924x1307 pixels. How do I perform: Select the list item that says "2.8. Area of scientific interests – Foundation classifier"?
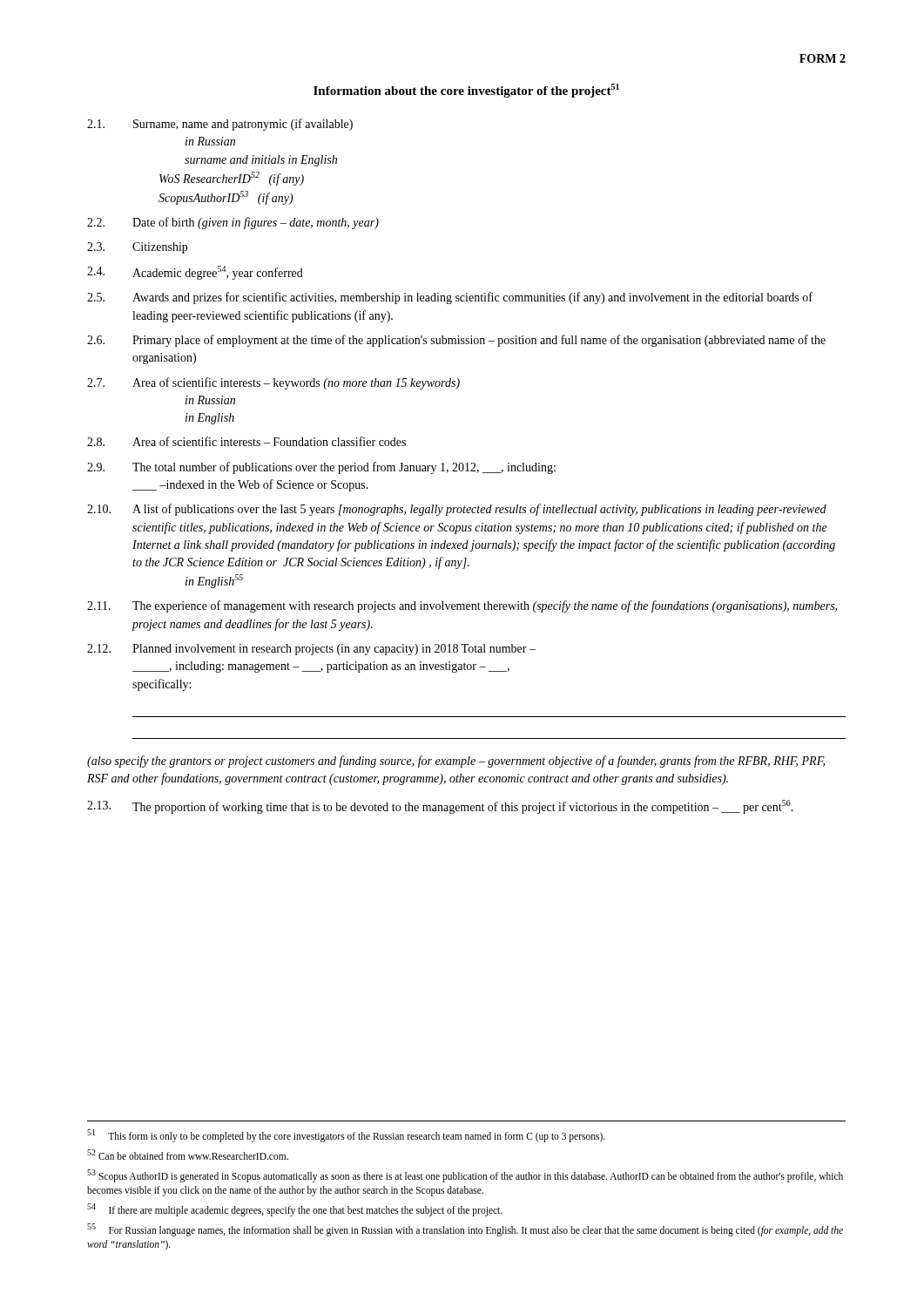[246, 441]
